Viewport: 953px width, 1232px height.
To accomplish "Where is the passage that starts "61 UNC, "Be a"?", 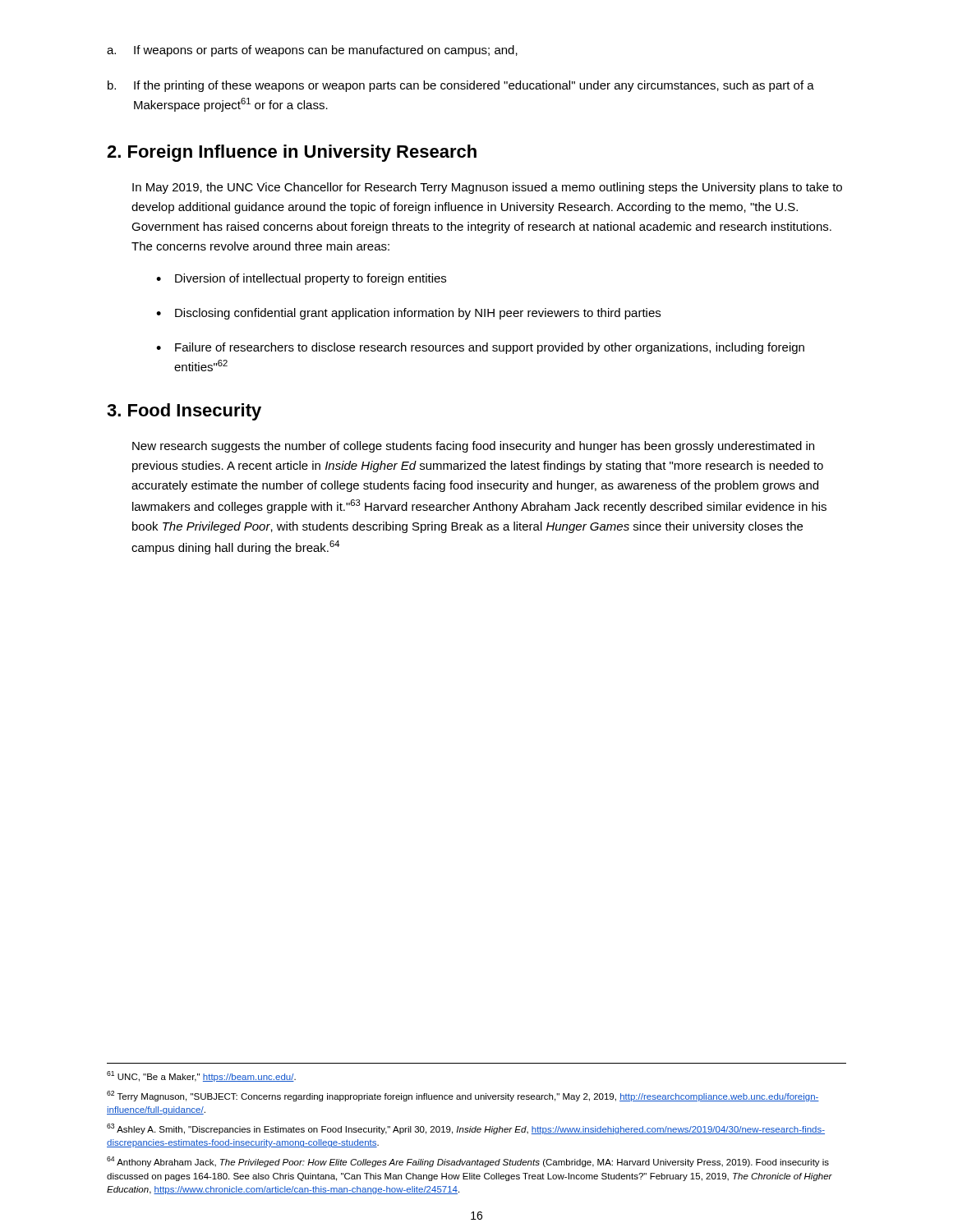I will 202,1076.
